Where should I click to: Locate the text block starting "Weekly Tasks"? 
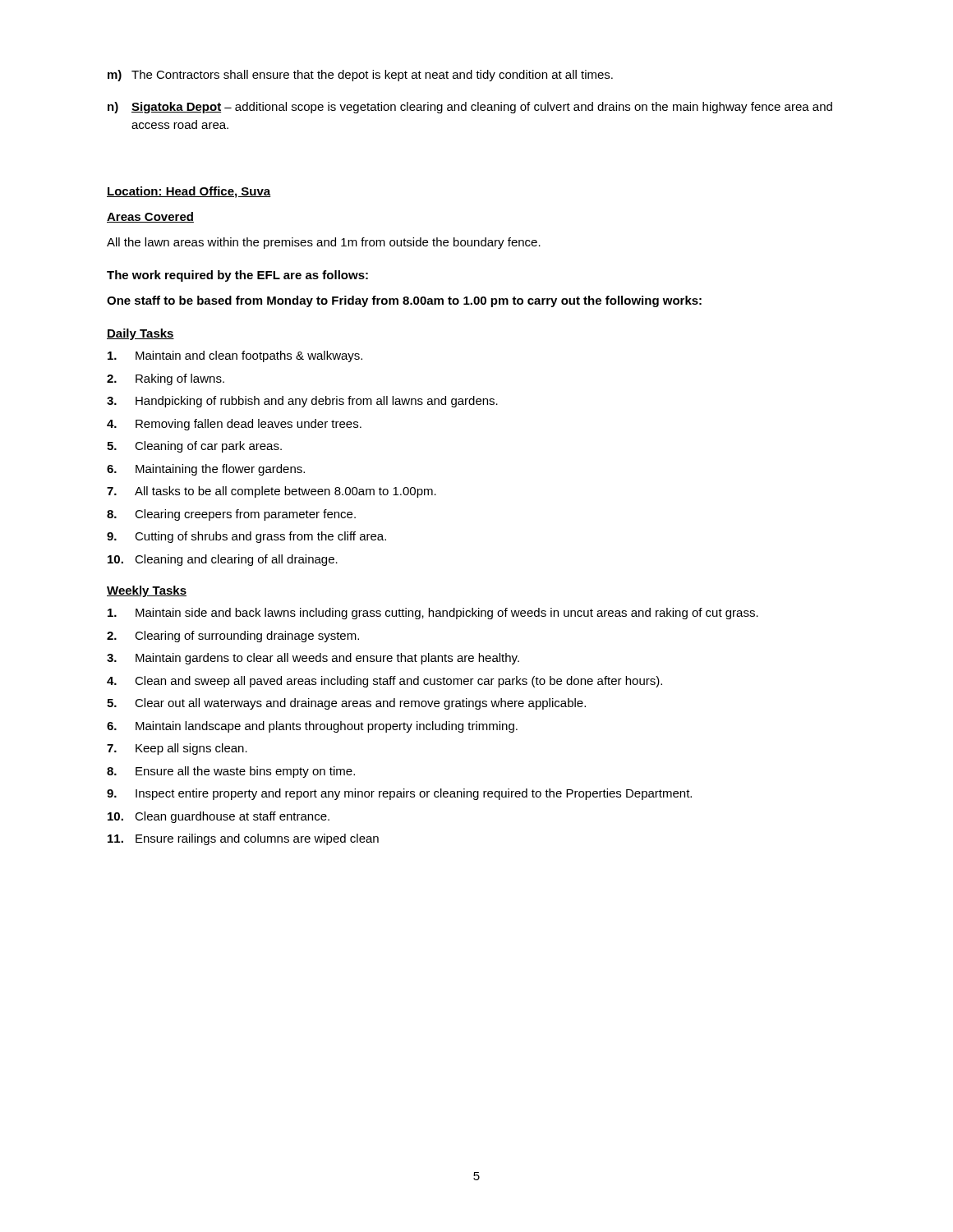click(147, 590)
